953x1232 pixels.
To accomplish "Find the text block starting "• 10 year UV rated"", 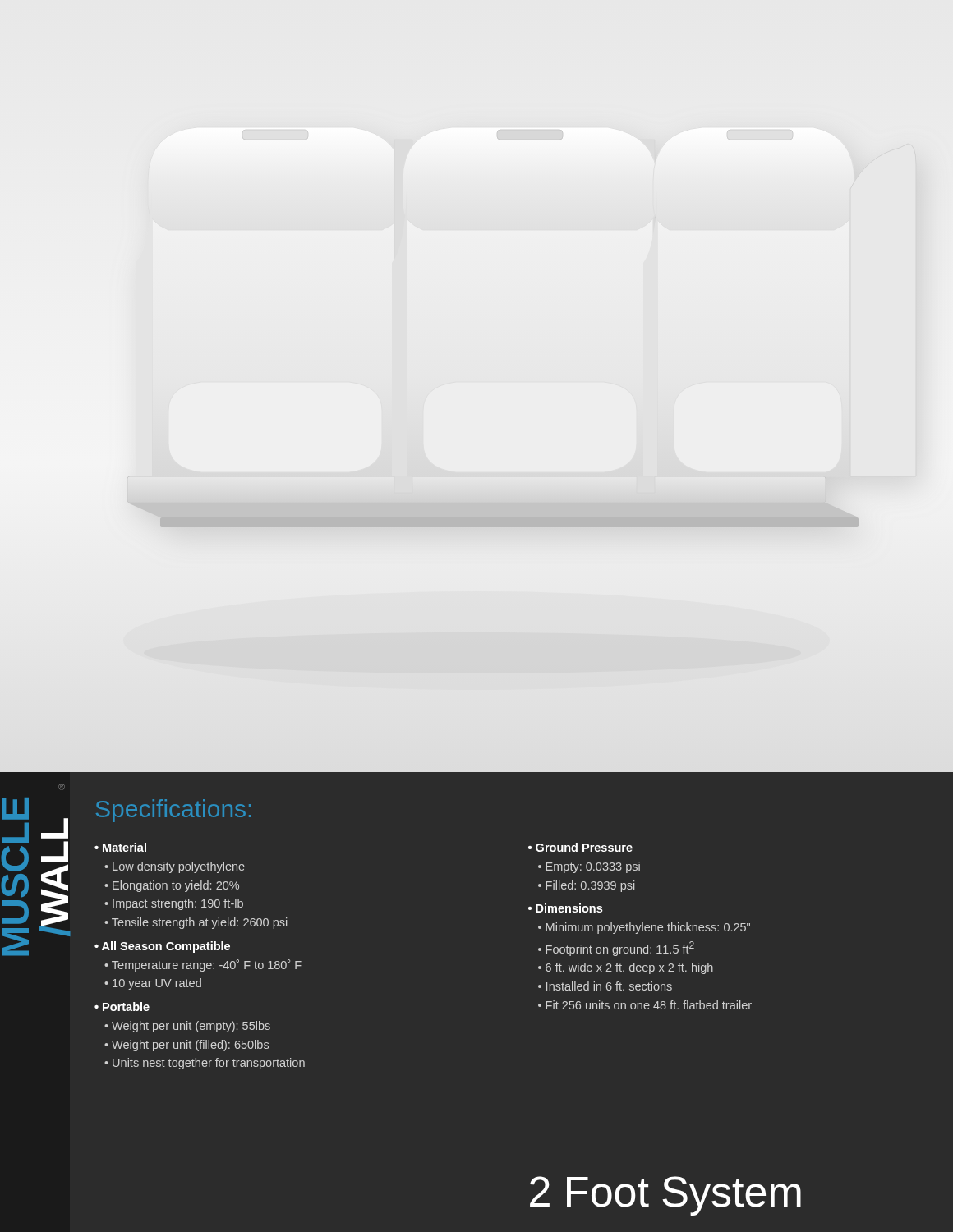I will [x=153, y=983].
